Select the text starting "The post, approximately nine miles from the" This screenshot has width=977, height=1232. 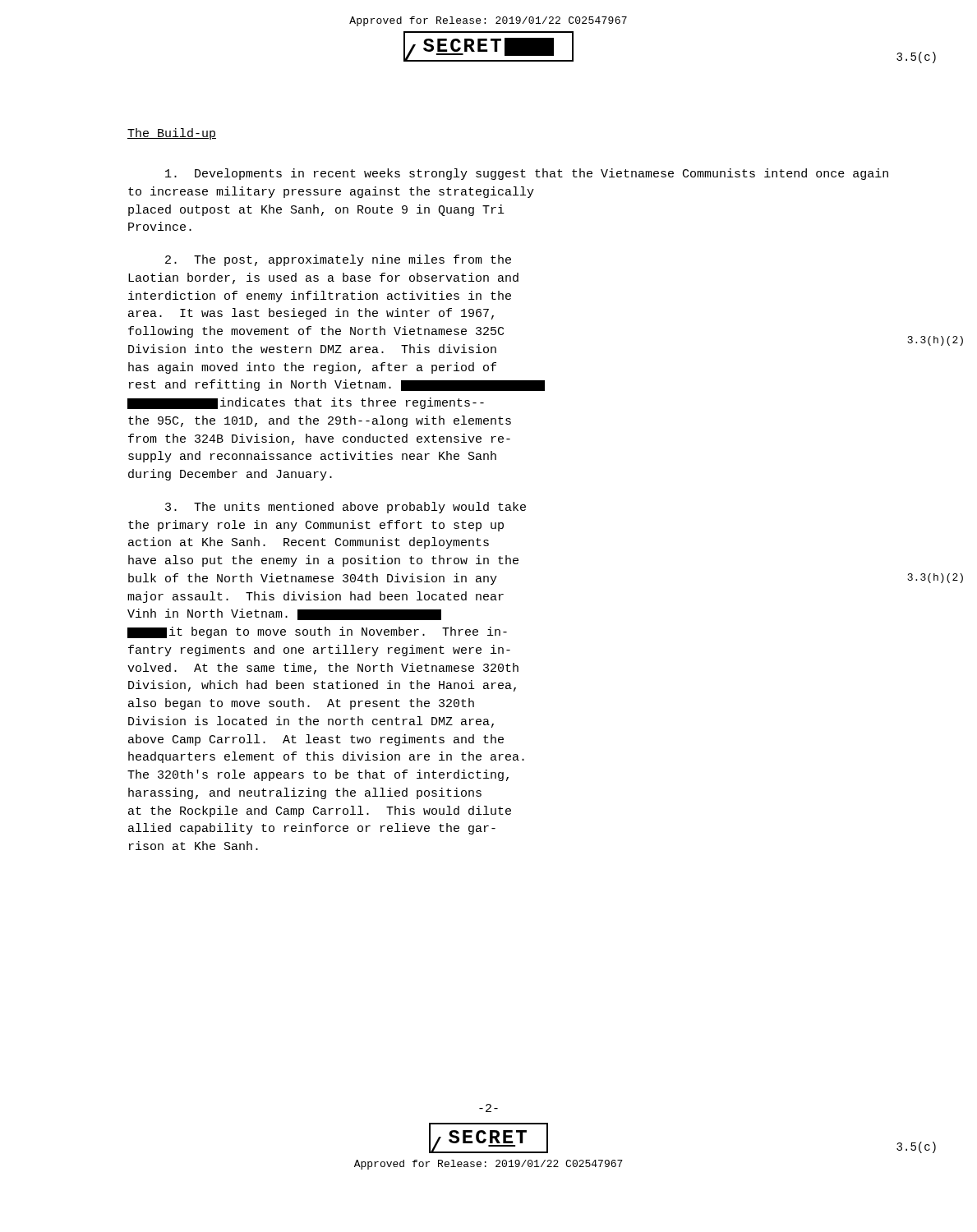338,260
